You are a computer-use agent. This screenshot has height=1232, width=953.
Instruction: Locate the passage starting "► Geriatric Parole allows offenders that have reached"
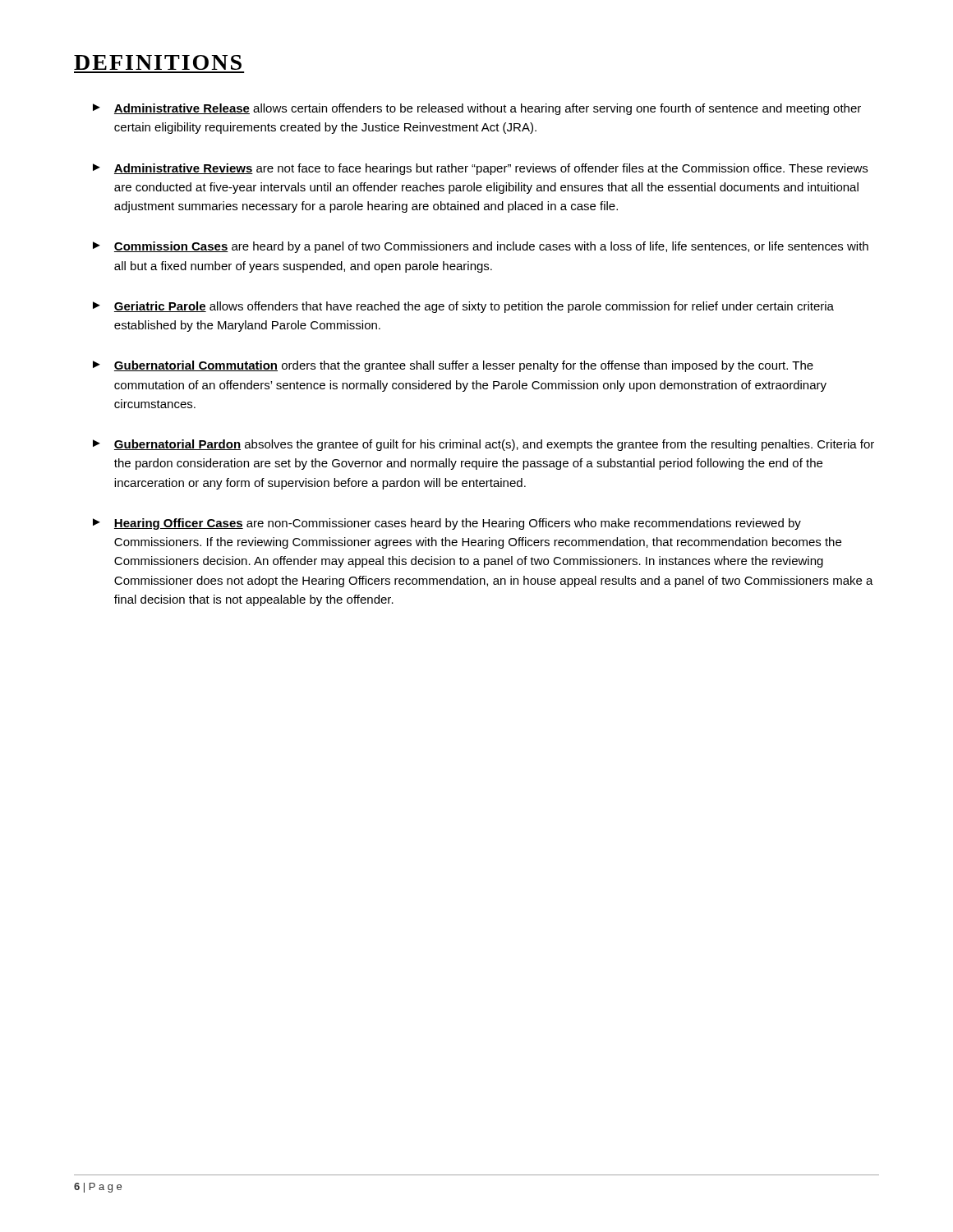pos(485,315)
